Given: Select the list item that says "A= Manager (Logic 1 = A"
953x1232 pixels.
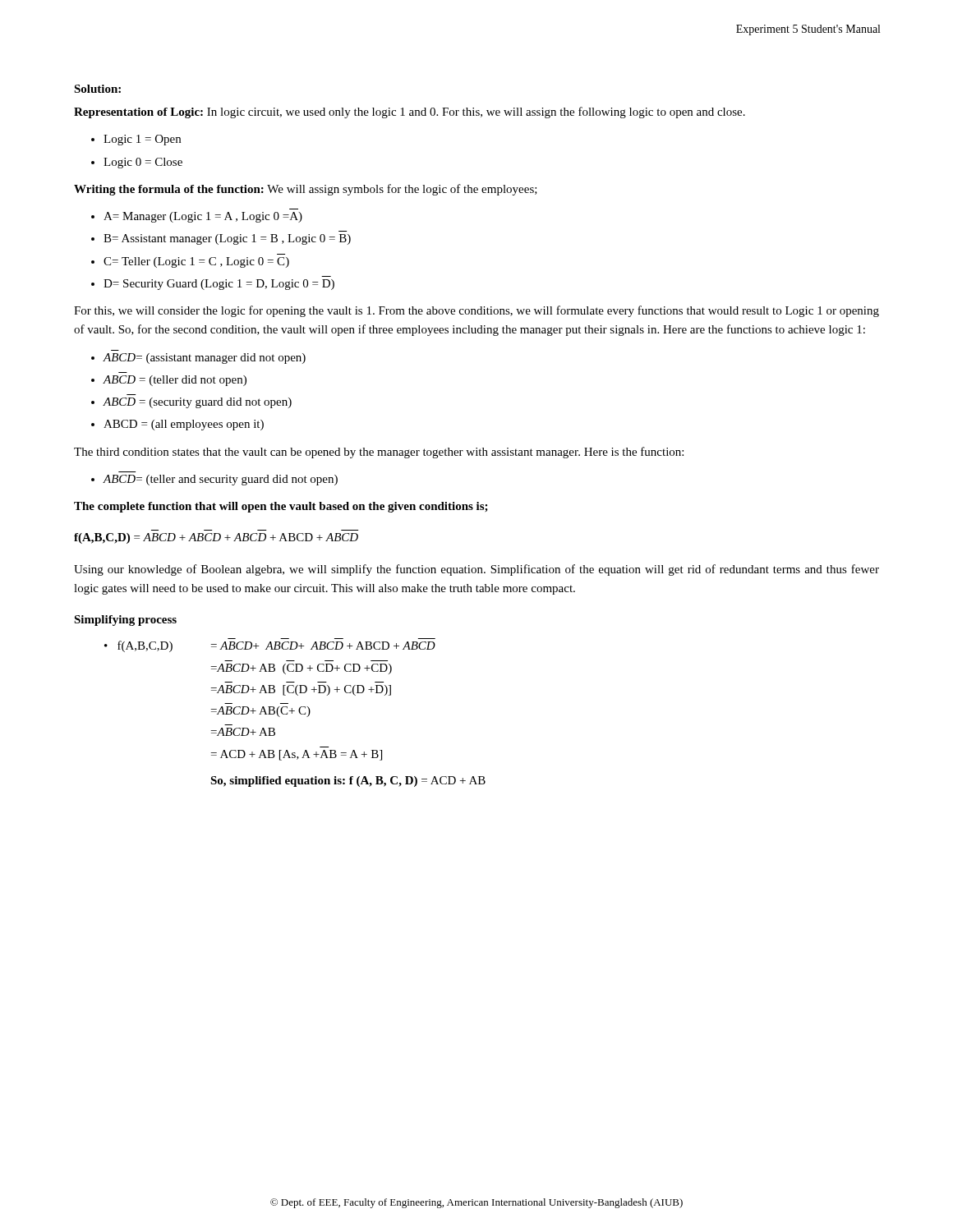Looking at the screenshot, I should coord(203,217).
